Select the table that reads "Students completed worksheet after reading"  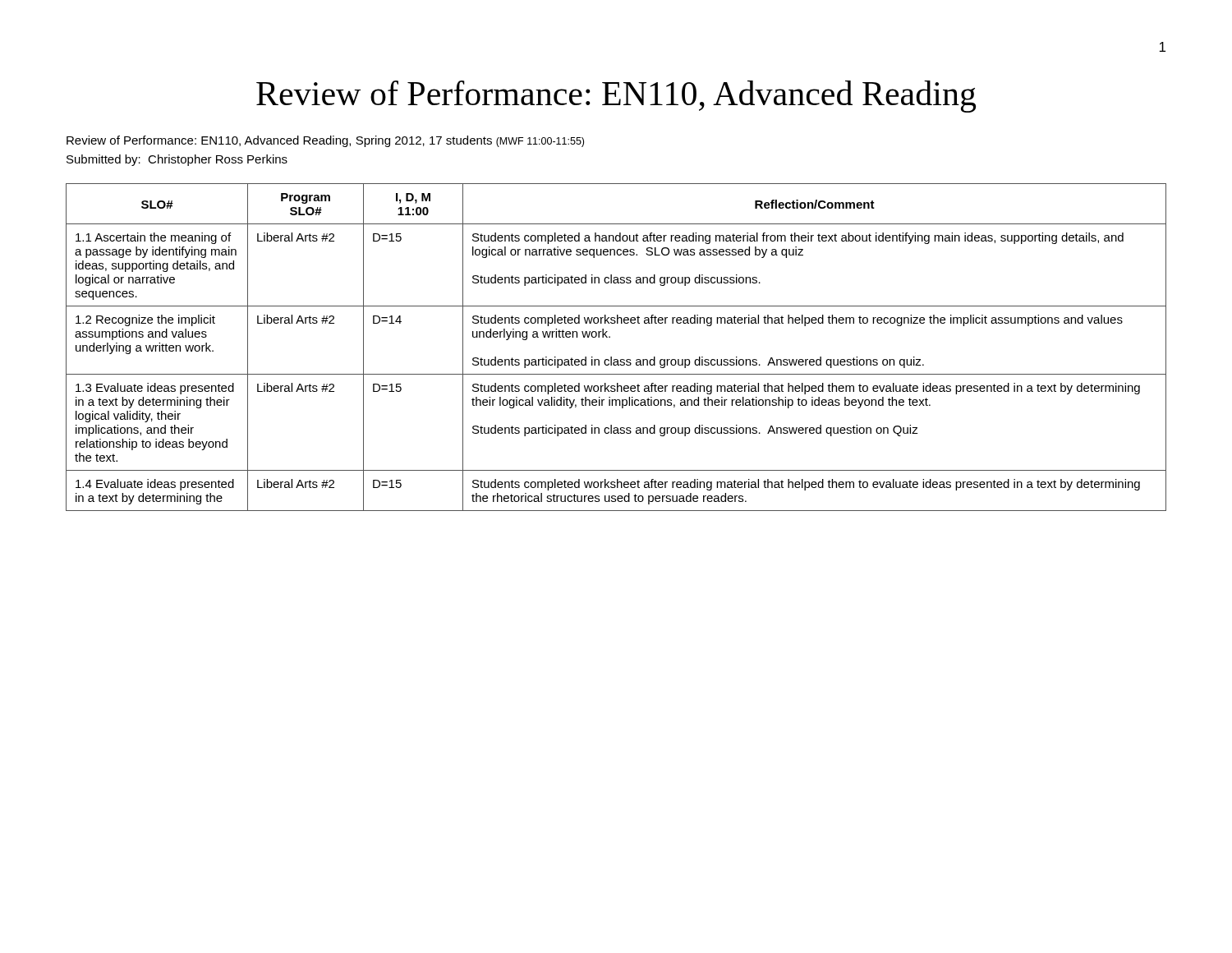(616, 347)
